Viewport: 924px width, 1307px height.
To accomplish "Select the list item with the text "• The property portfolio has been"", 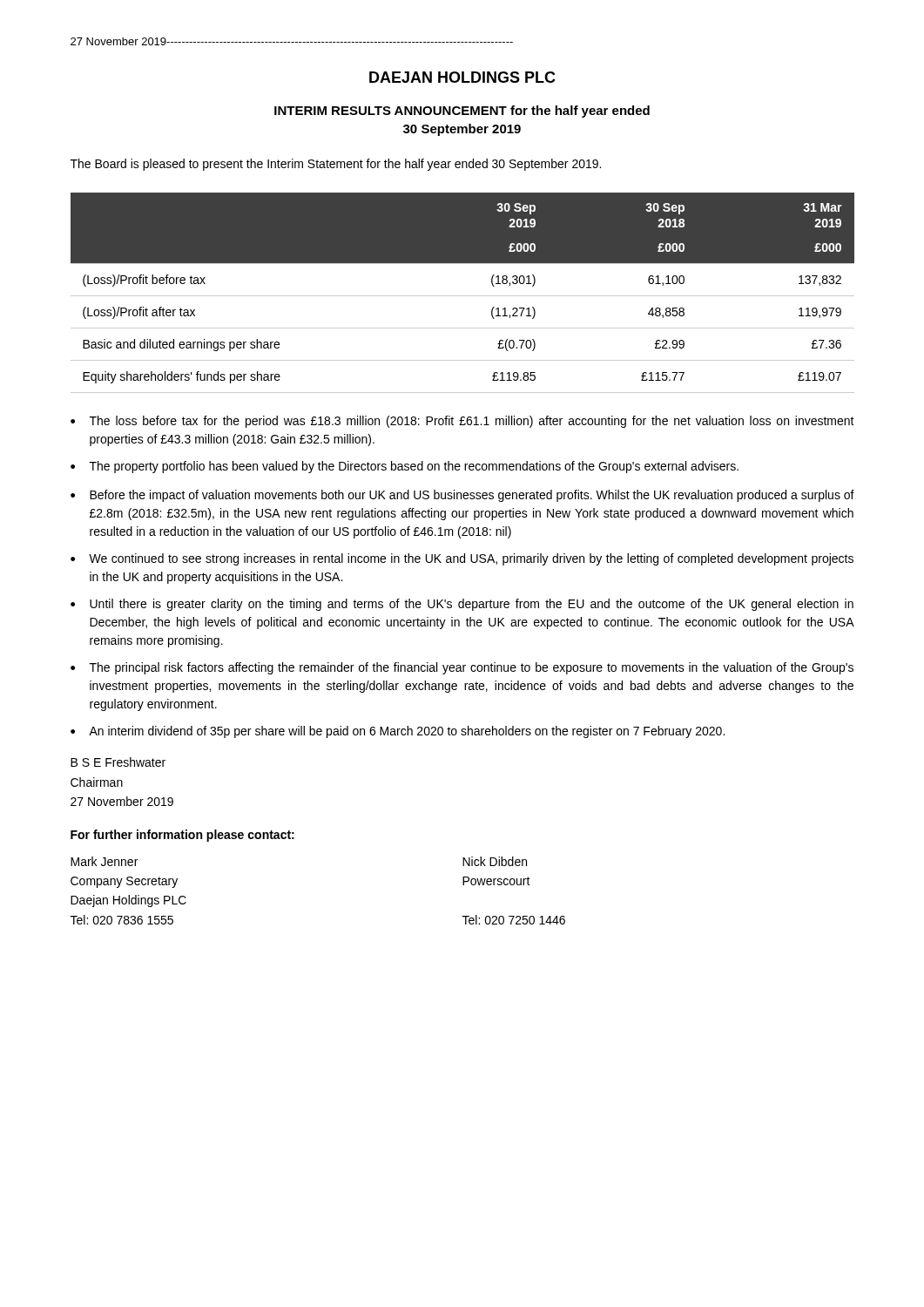I will tap(462, 467).
